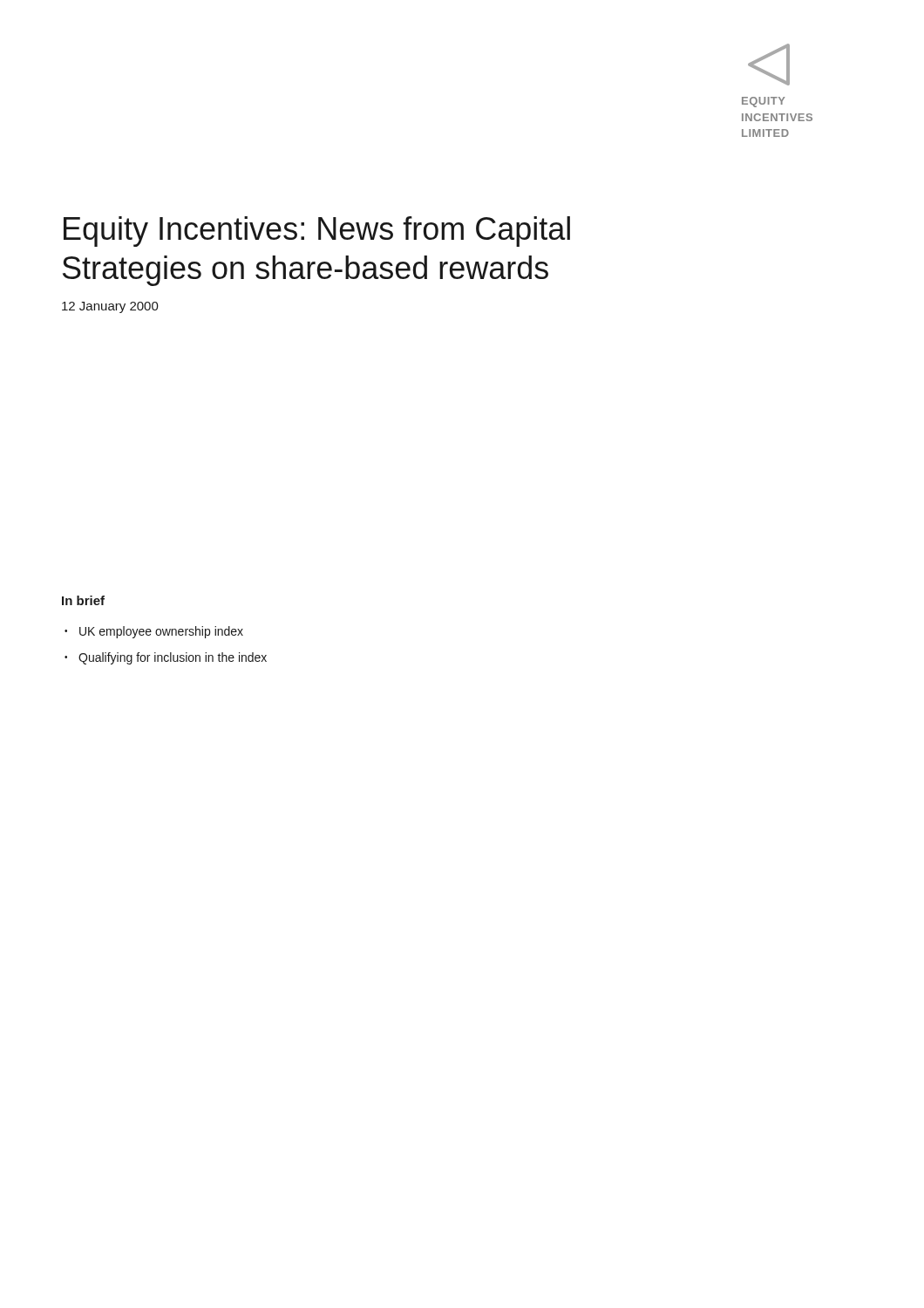
Task: Click the title that begins "Equity Incentives: News from Capital Strategies on"
Action: pos(388,261)
